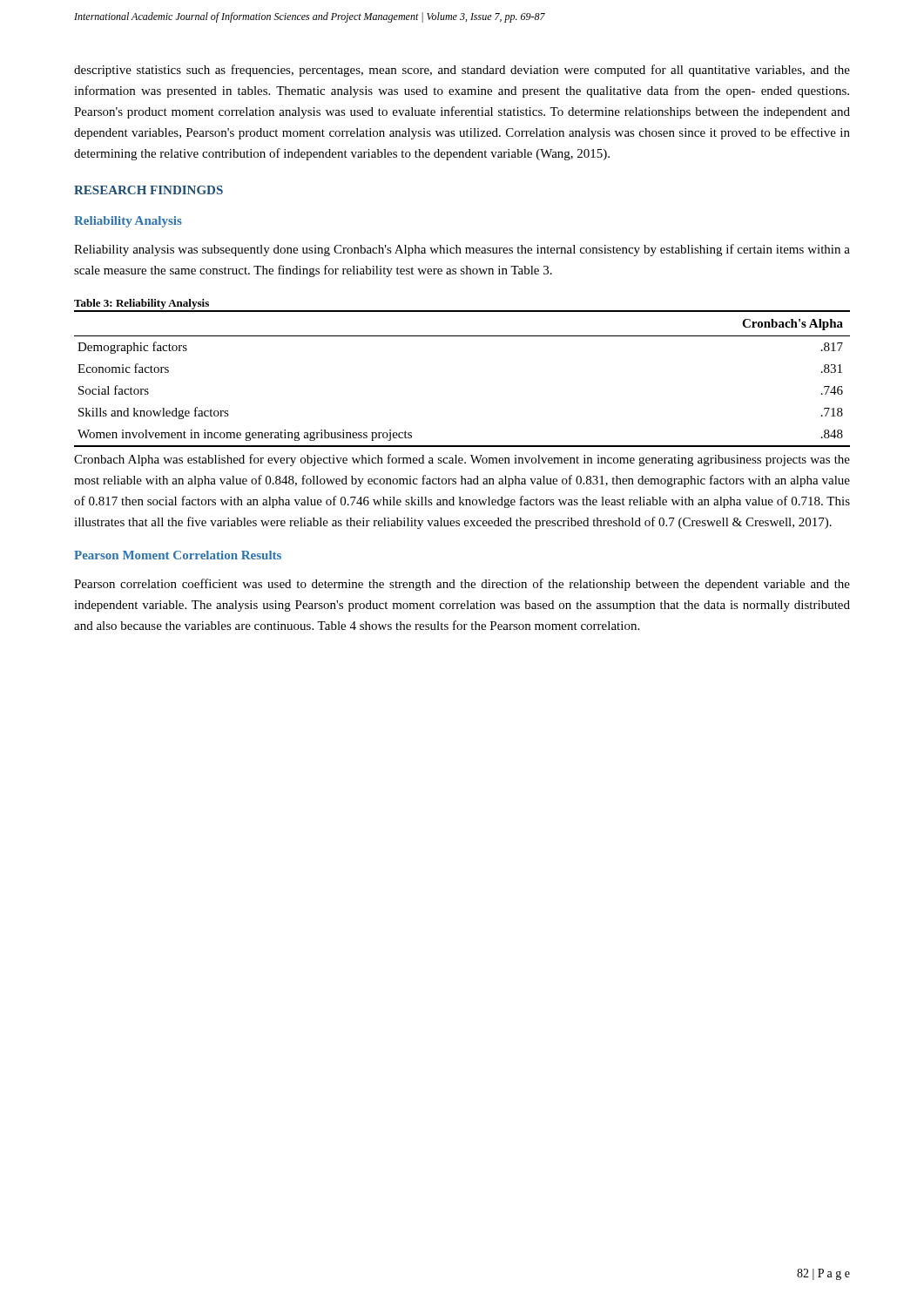Click on the table containing "Demographic factors"
Viewport: 924px width, 1307px height.
pyautogui.click(x=462, y=379)
